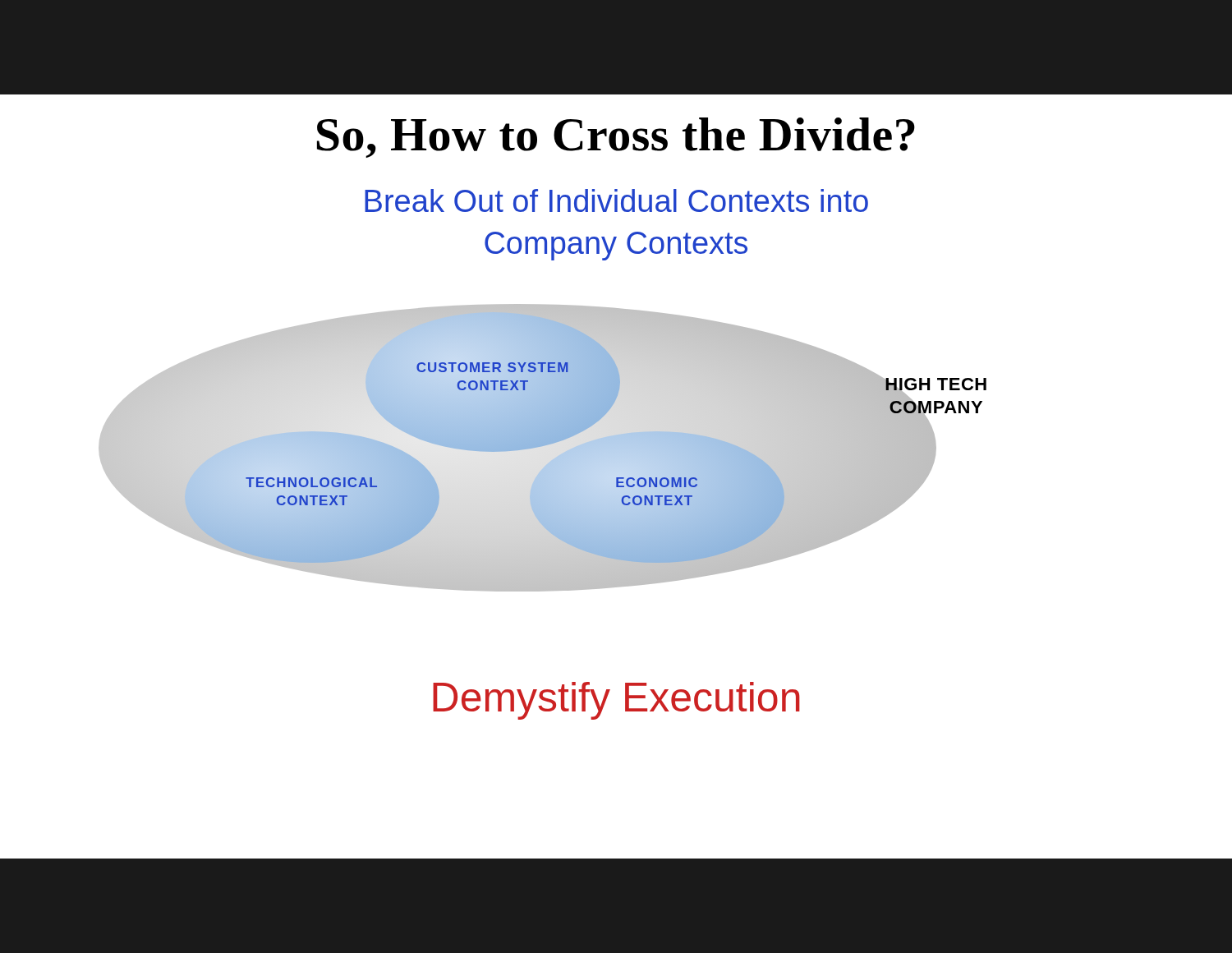Where is the passage that starts "Break Out of Individual Contexts intoCompany"?
This screenshot has height=953, width=1232.
coord(616,222)
